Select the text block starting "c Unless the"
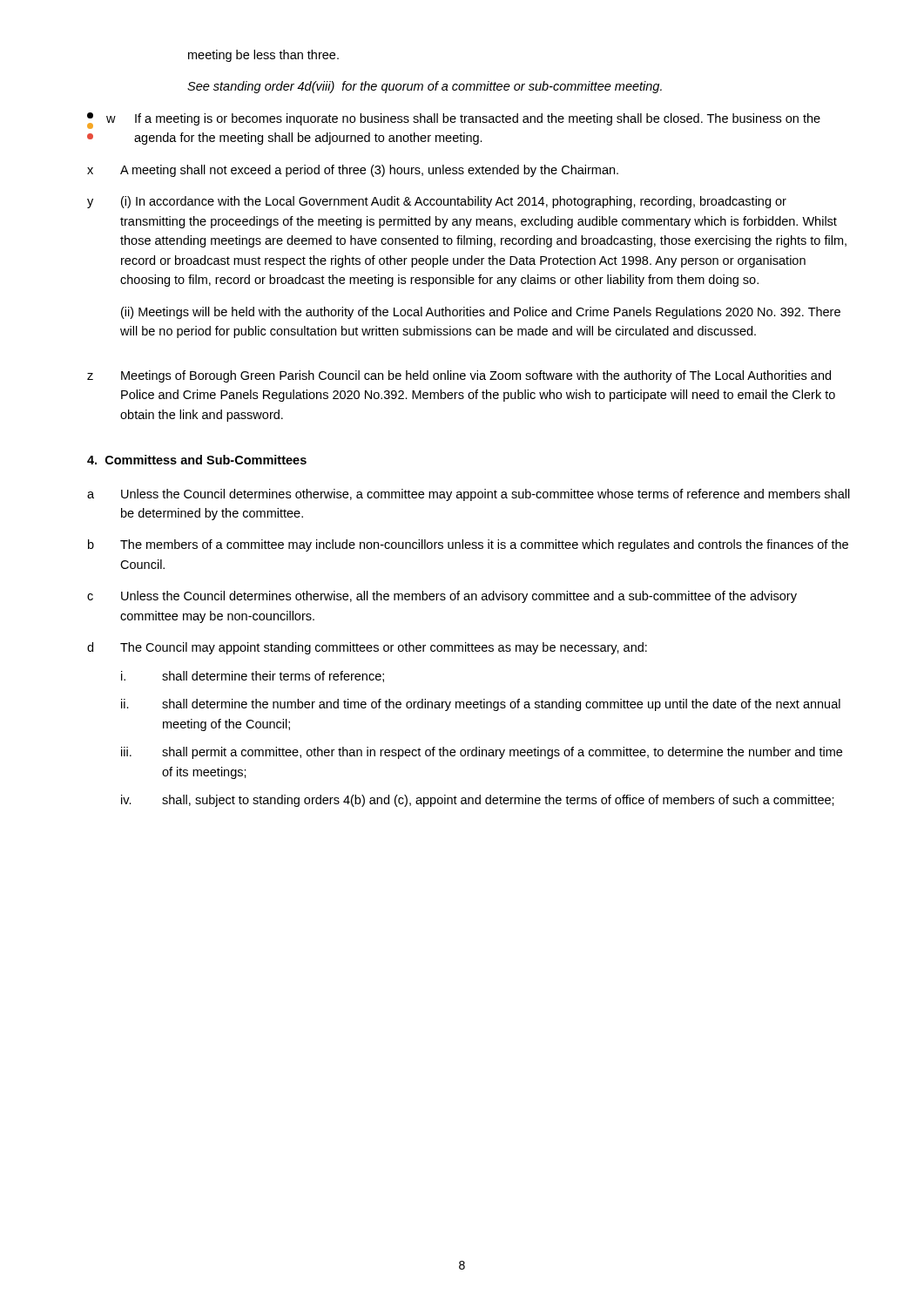 471,606
